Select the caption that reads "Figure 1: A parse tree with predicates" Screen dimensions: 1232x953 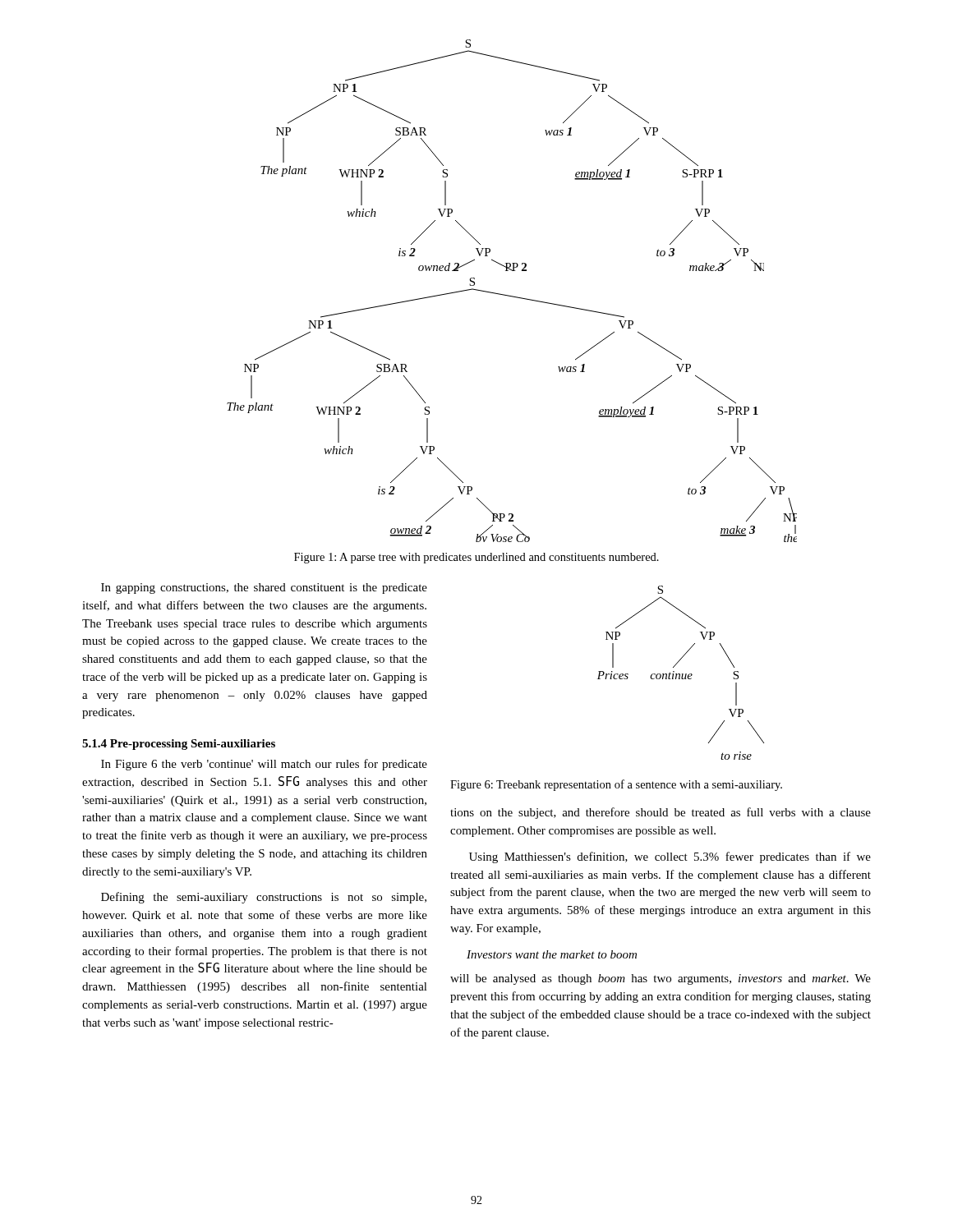476,557
